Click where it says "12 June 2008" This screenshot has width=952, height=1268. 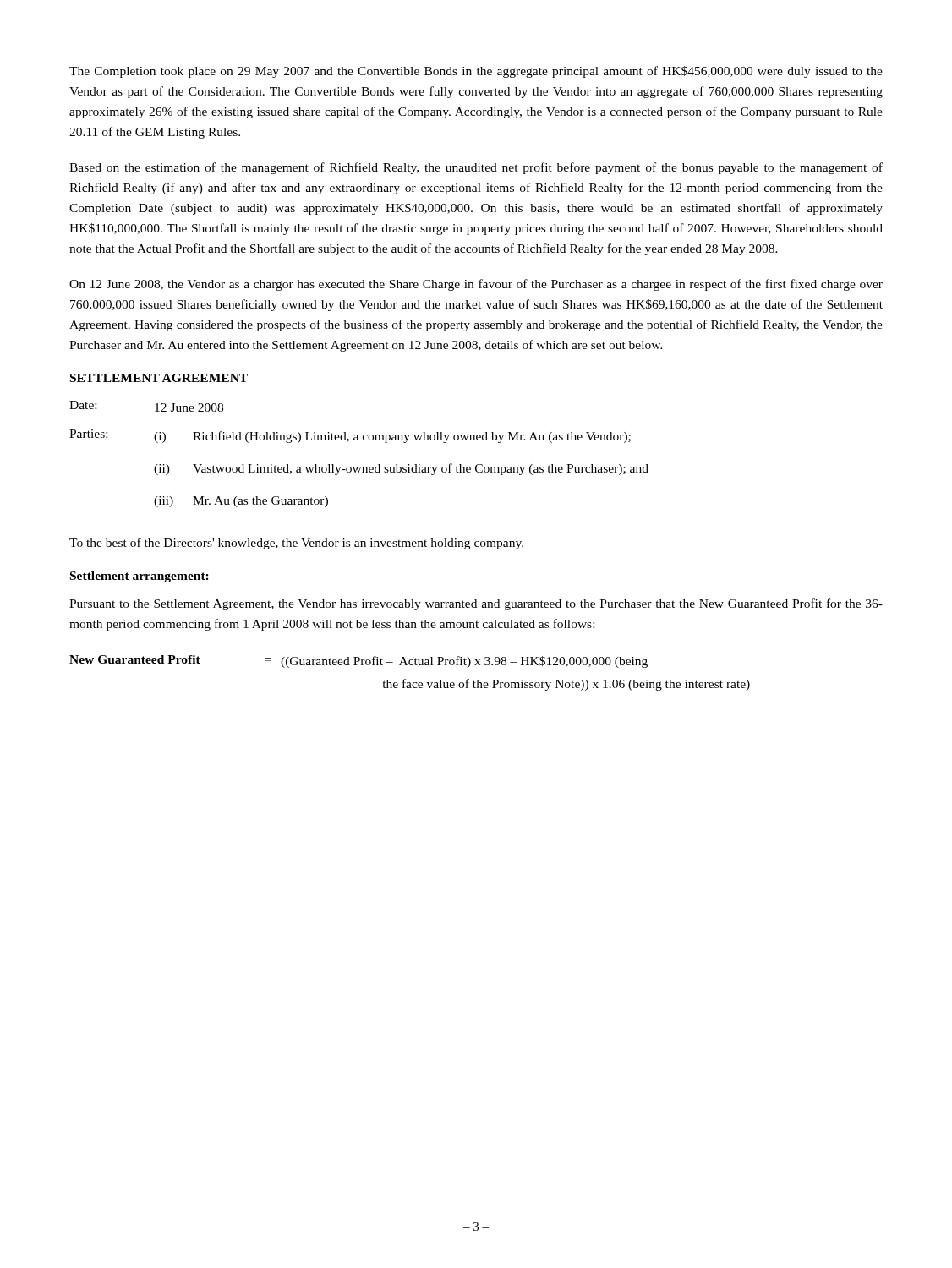click(189, 407)
